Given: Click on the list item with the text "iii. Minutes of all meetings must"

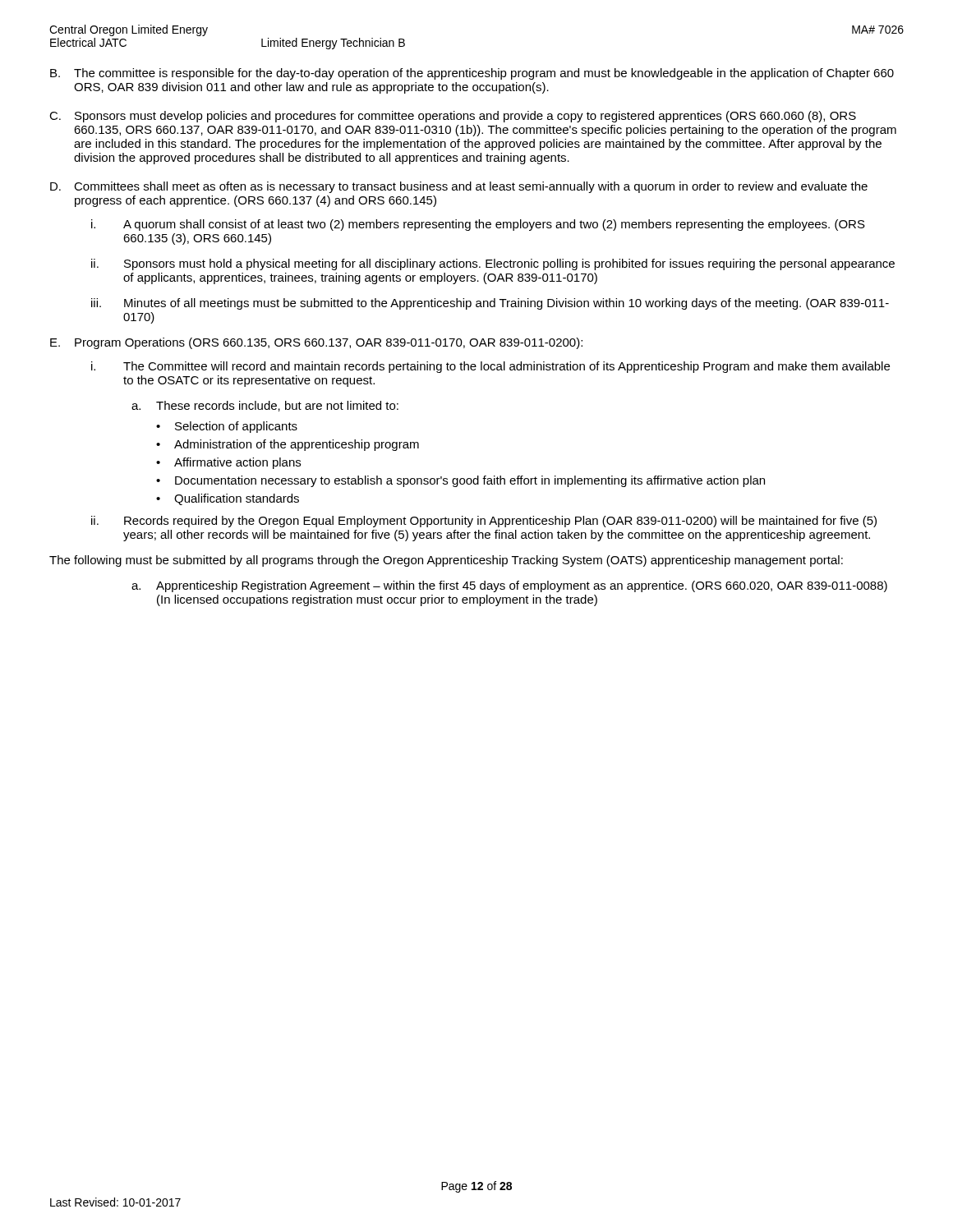Looking at the screenshot, I should 497,310.
